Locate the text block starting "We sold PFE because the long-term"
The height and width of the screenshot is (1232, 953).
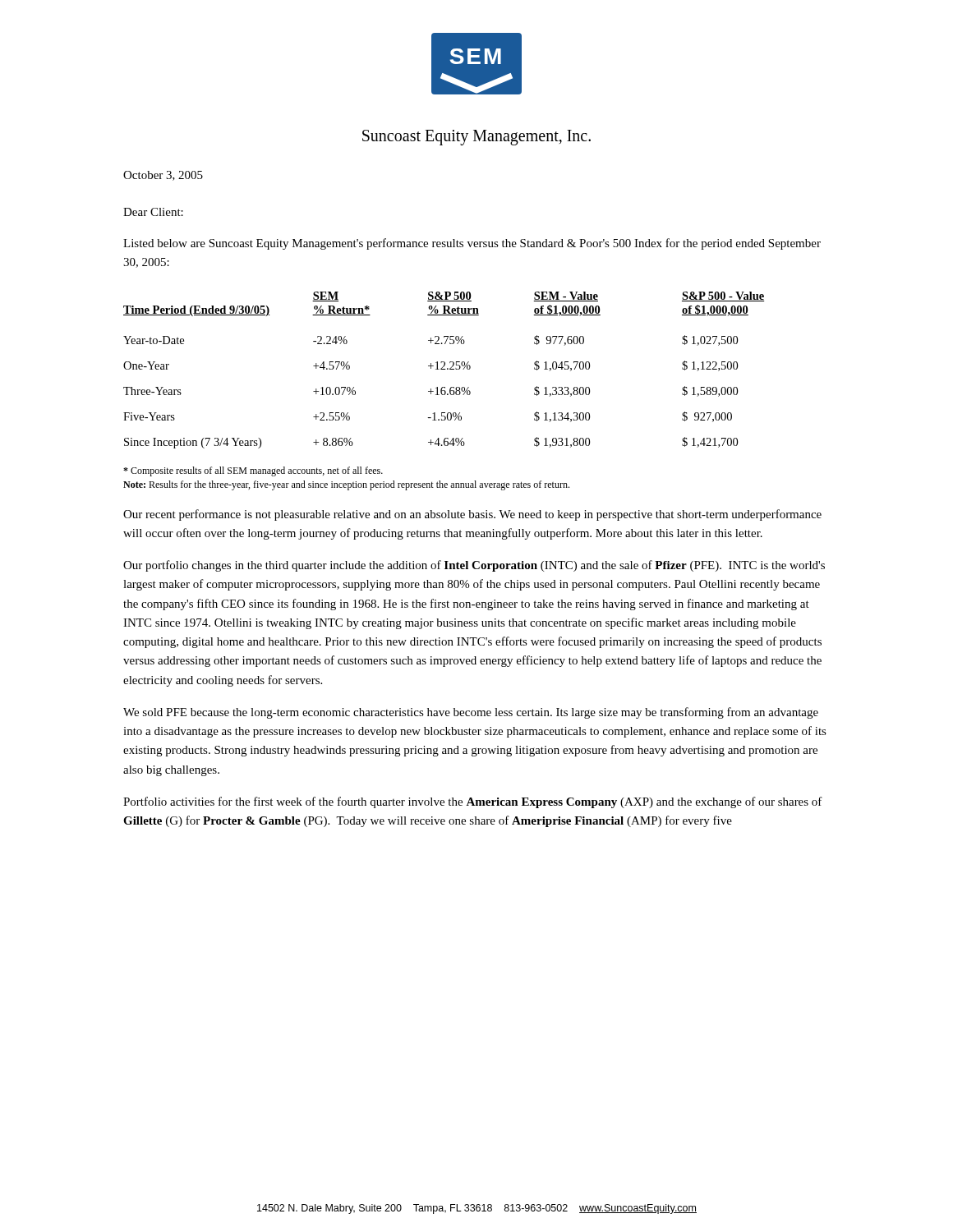pos(475,741)
